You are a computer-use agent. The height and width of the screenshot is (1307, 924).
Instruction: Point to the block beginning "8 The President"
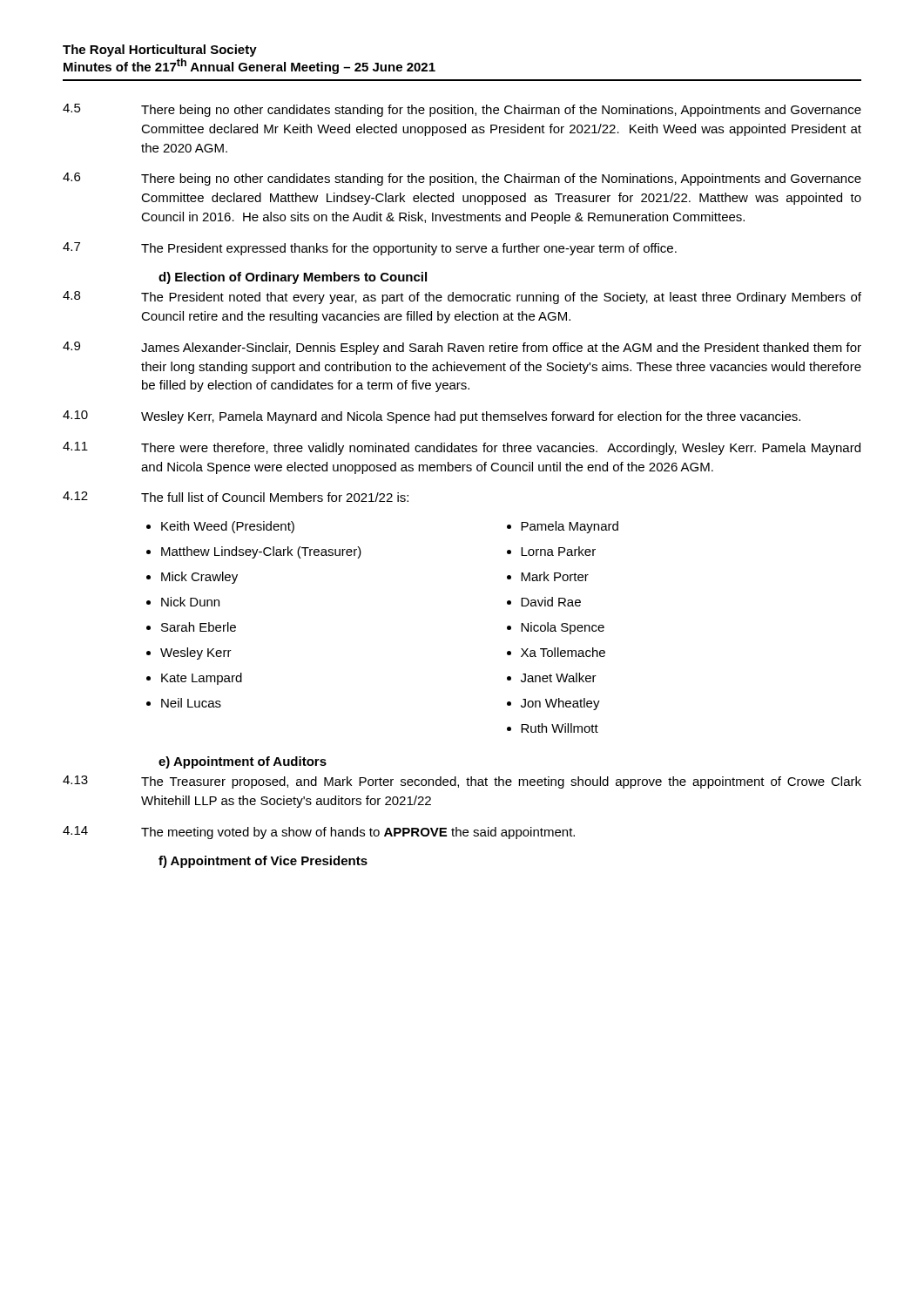click(462, 307)
